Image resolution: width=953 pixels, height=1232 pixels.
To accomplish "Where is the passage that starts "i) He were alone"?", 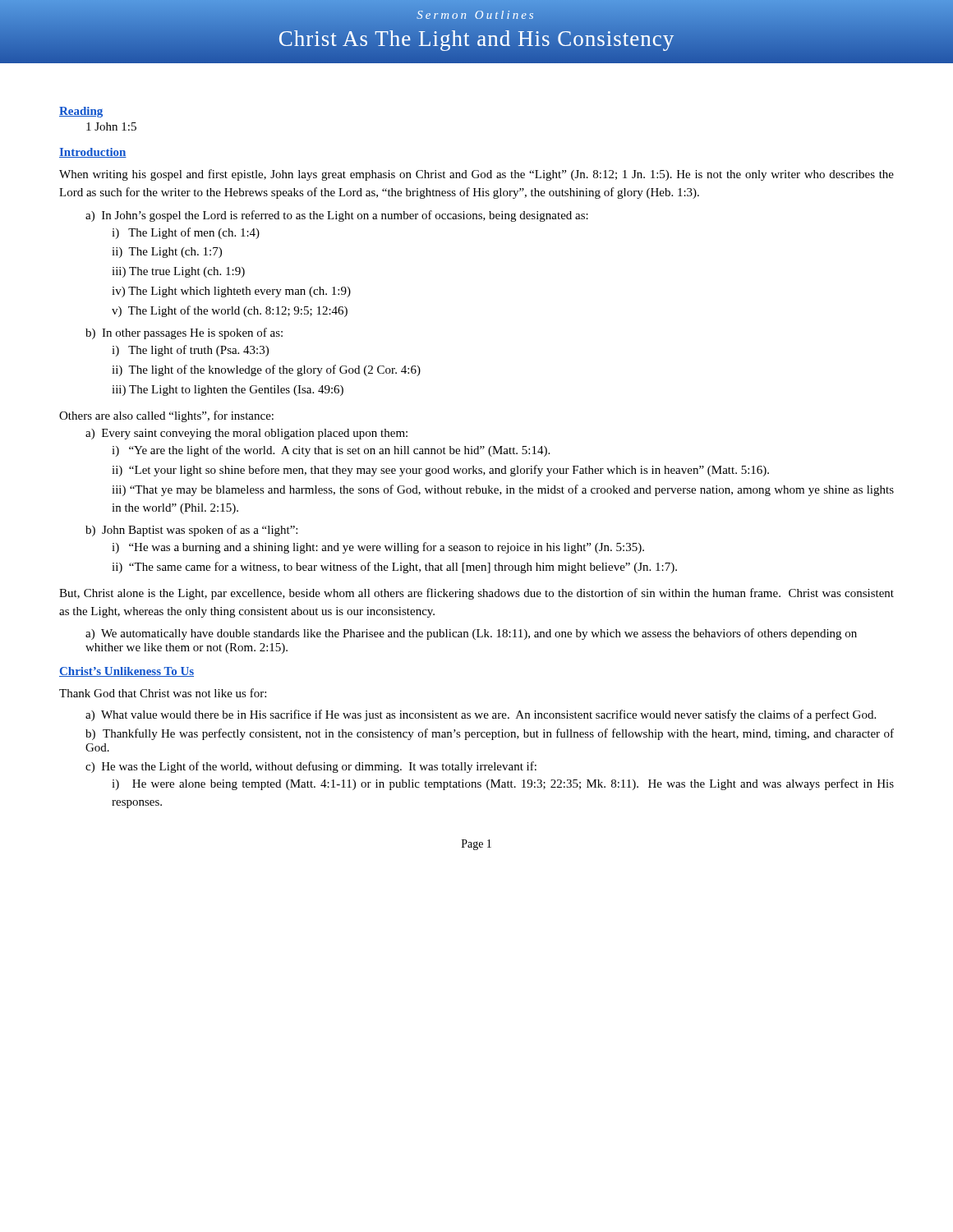I will pos(503,792).
